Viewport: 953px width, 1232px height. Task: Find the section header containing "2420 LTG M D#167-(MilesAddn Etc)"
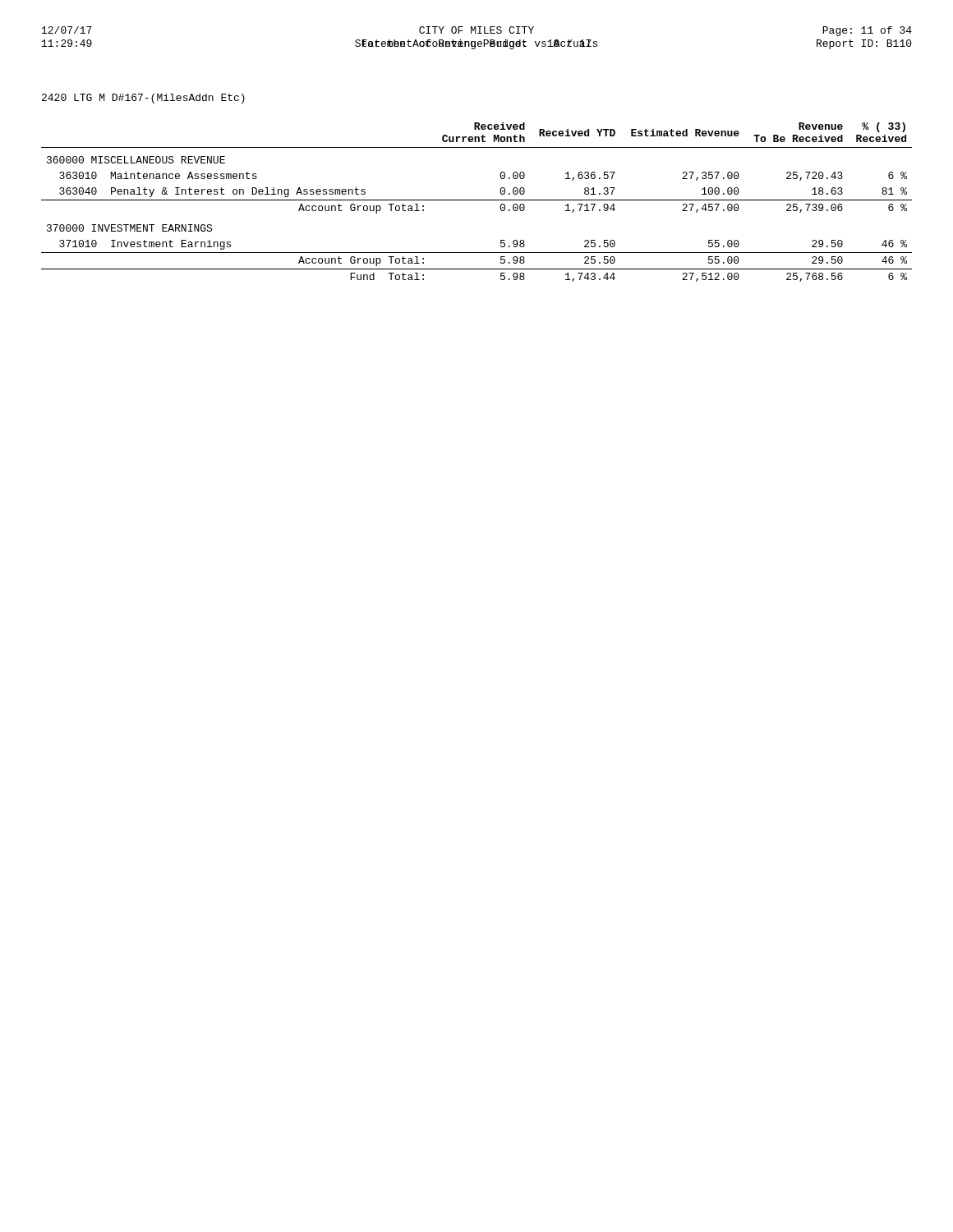(144, 98)
